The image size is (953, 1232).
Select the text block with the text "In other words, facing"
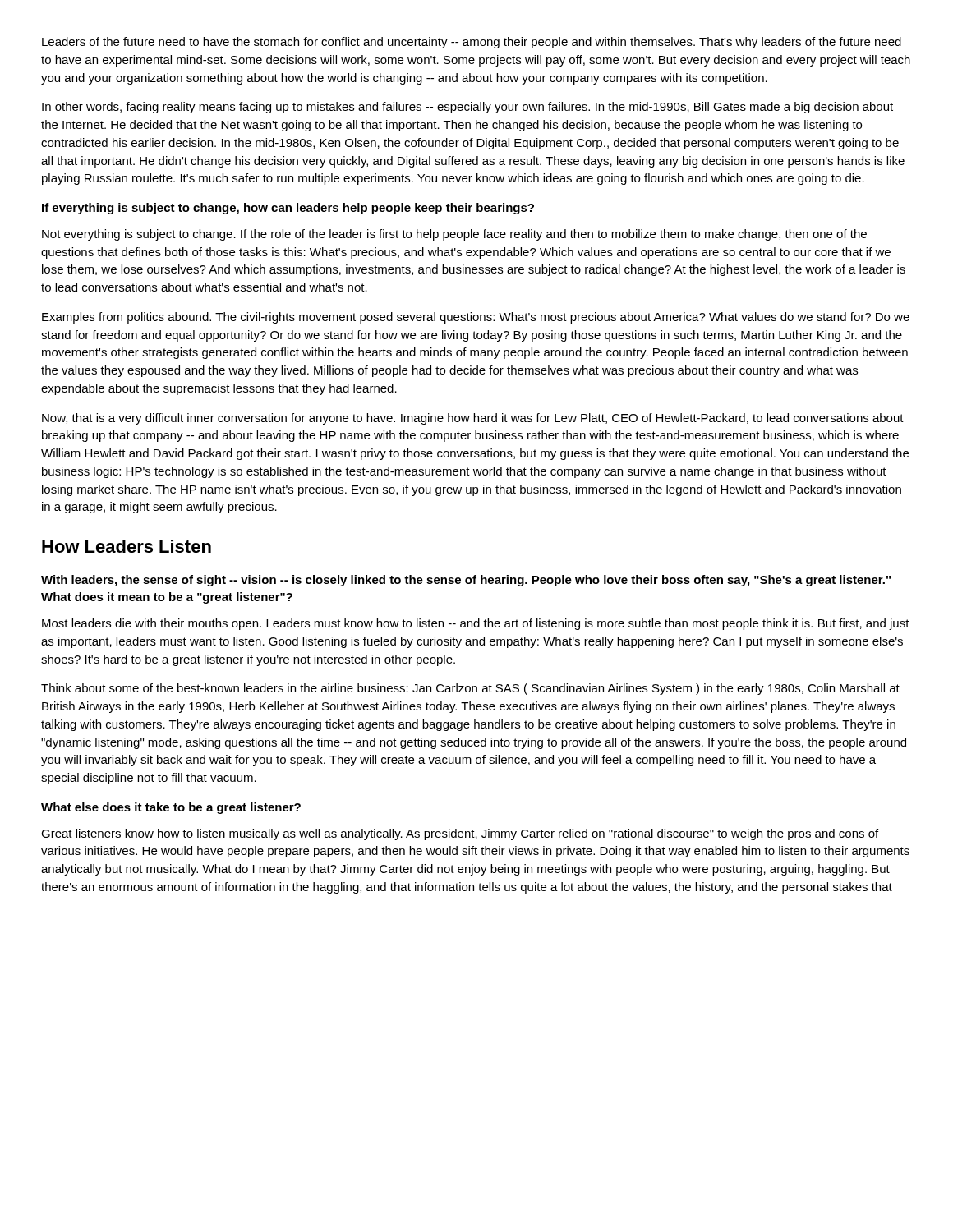473,142
